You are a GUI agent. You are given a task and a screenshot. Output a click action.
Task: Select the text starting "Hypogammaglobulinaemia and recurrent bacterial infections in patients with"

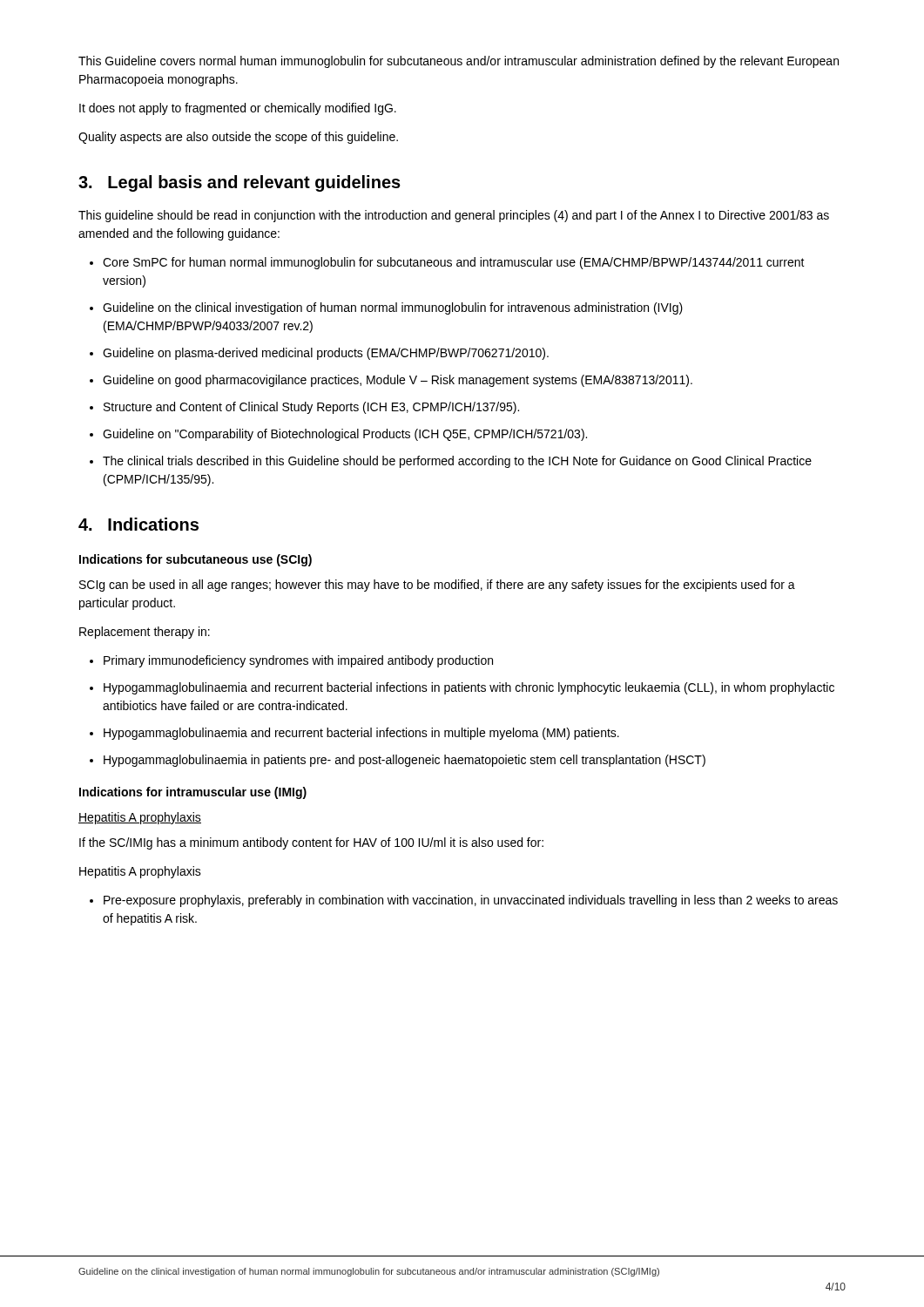[x=462, y=697]
